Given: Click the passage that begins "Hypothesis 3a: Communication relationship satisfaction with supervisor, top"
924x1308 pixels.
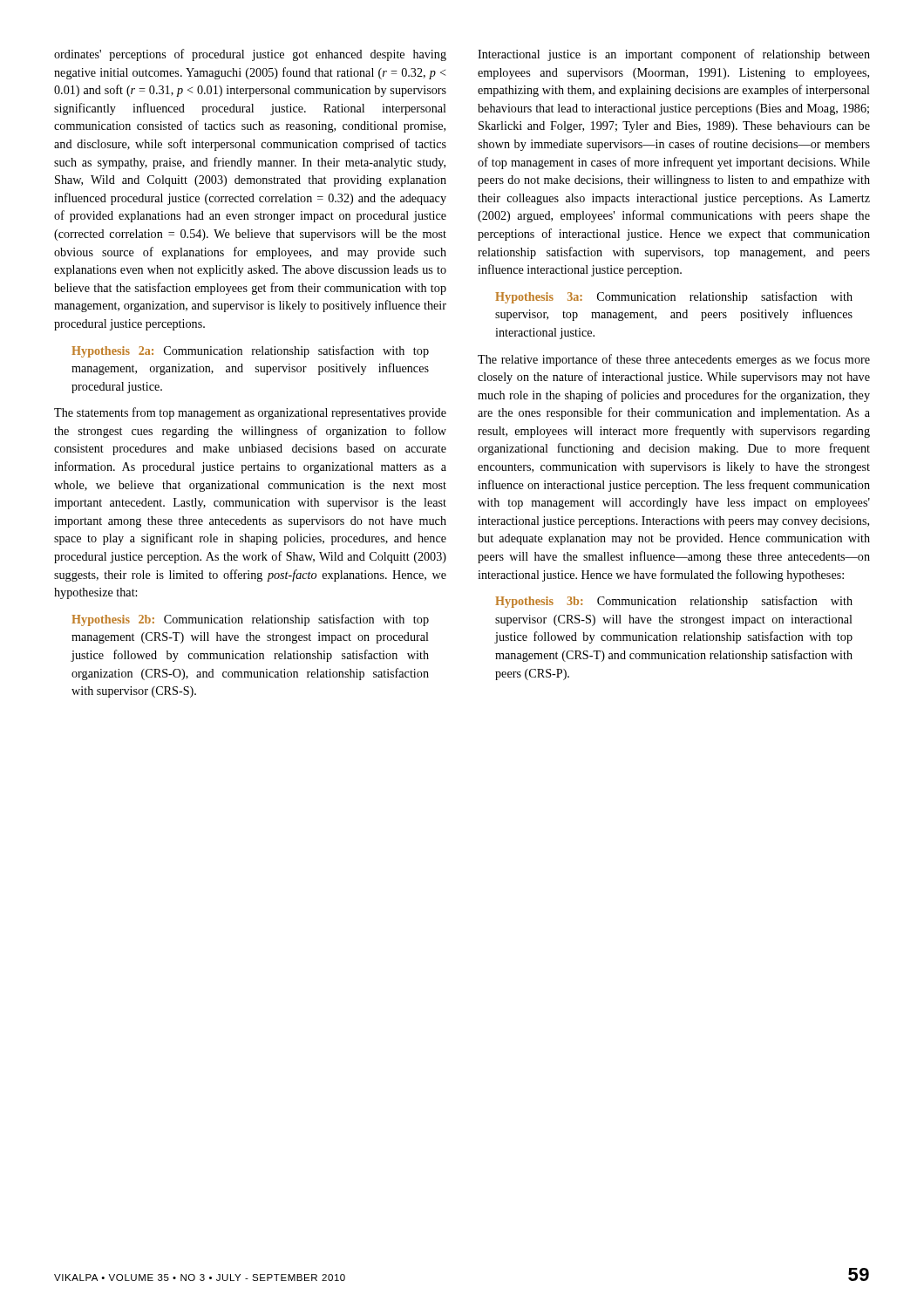Looking at the screenshot, I should point(674,314).
